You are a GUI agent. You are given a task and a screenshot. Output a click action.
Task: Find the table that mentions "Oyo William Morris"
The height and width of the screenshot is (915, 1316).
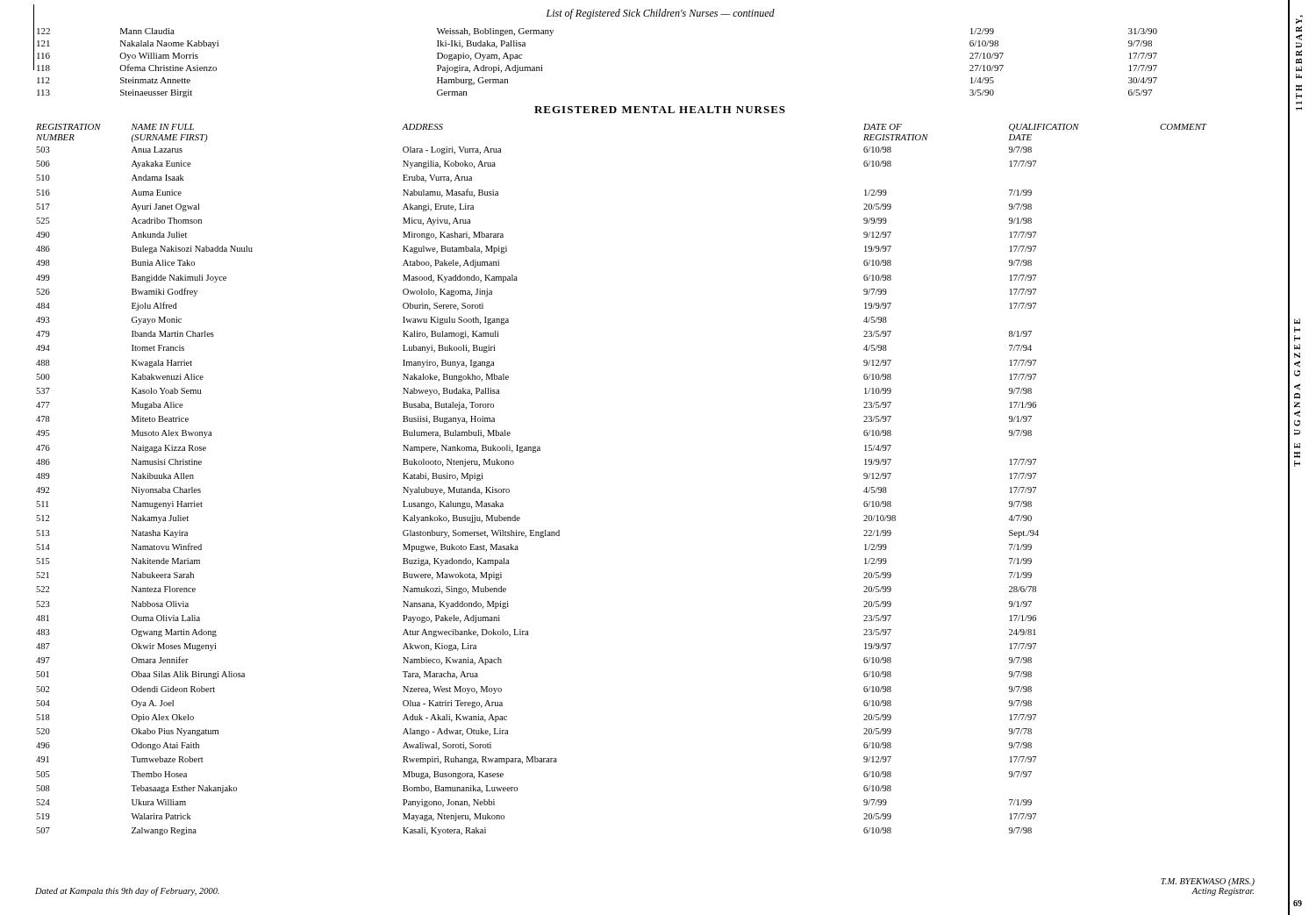coord(660,61)
